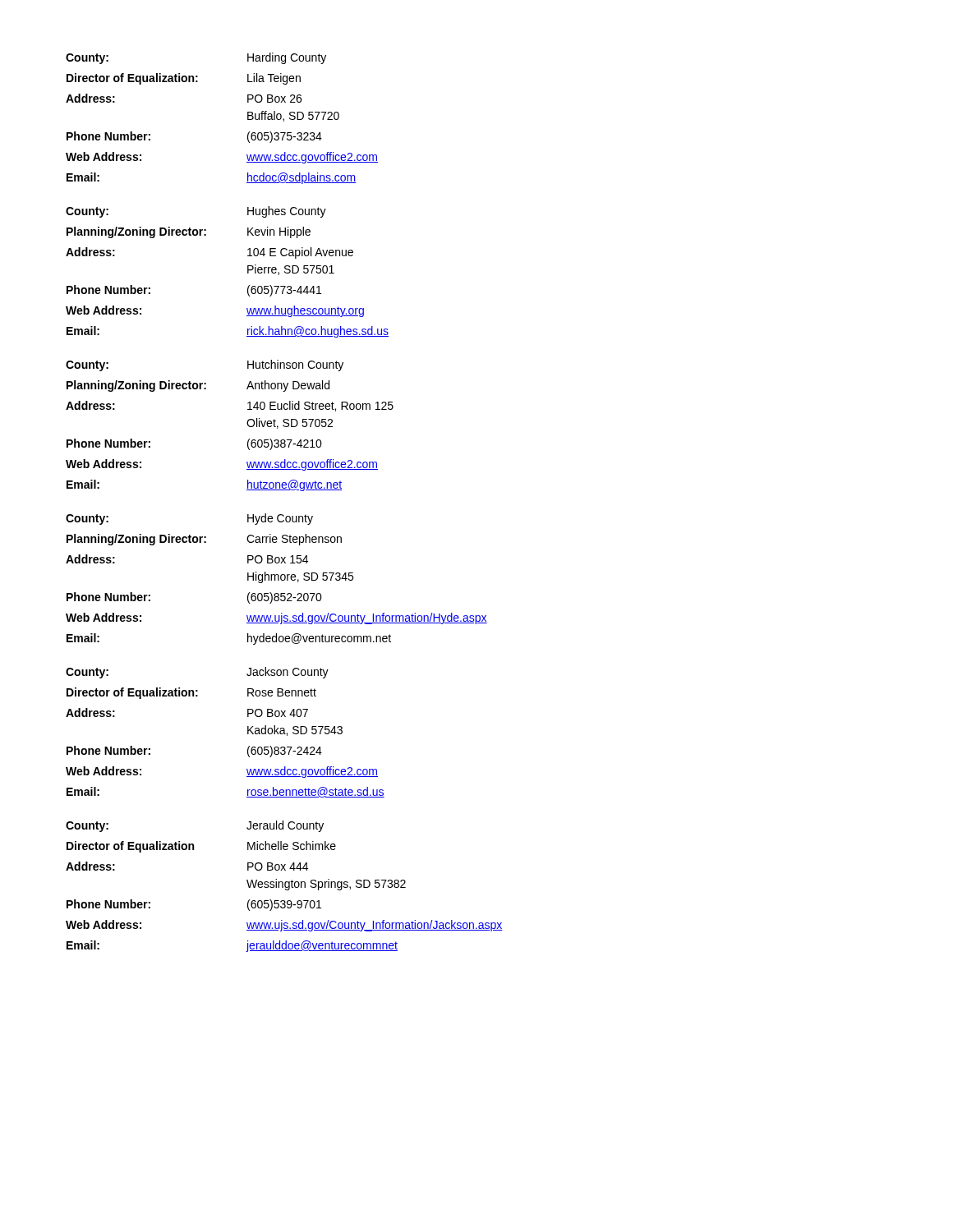Click on the list item that reads "County: Jerauld County Director of"
This screenshot has height=1232, width=953.
[284, 886]
